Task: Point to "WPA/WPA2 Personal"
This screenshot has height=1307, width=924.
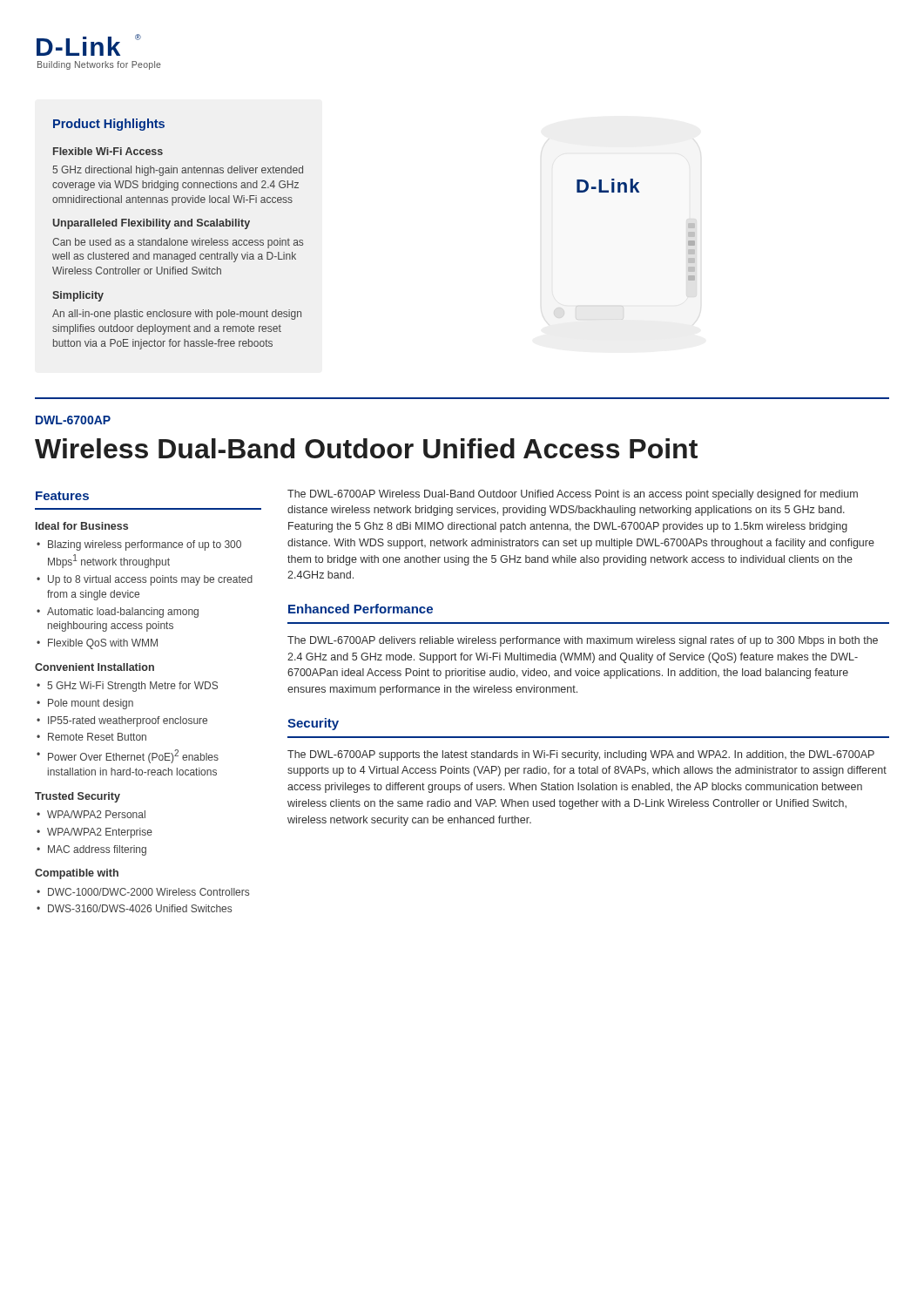Action: tap(97, 815)
